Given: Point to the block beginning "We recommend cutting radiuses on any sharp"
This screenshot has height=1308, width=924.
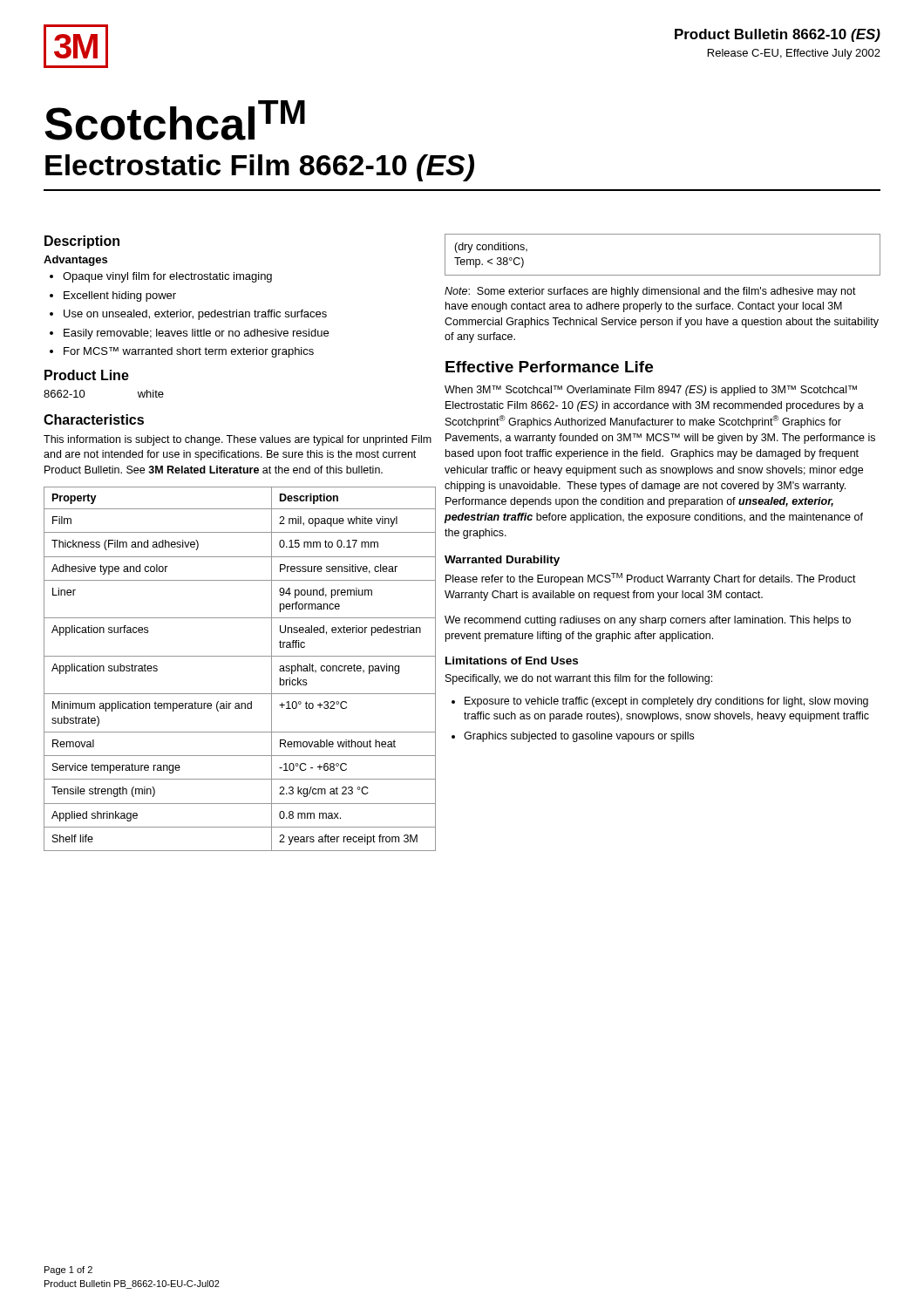Looking at the screenshot, I should 648,628.
